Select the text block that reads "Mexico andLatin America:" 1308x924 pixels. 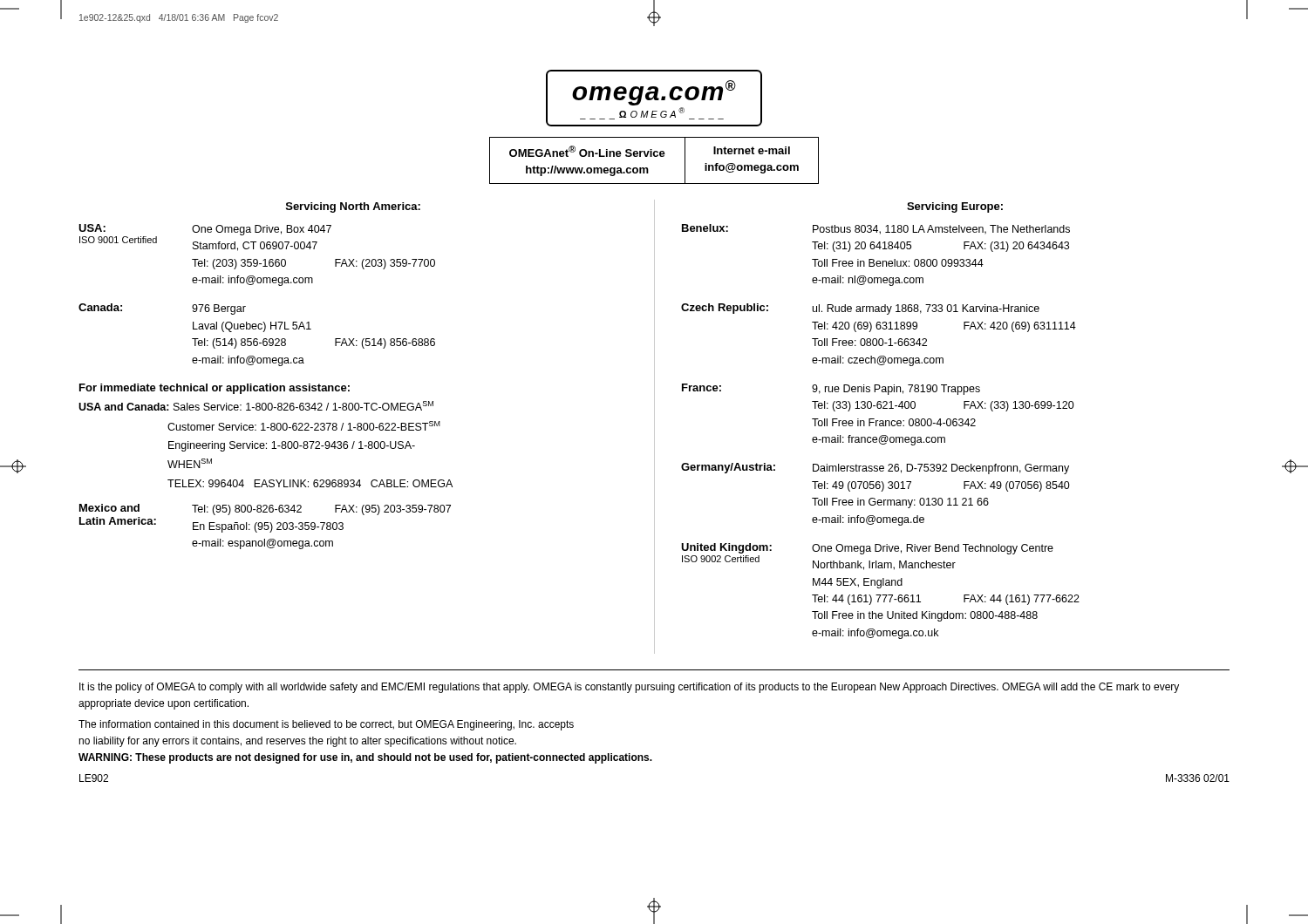click(353, 527)
